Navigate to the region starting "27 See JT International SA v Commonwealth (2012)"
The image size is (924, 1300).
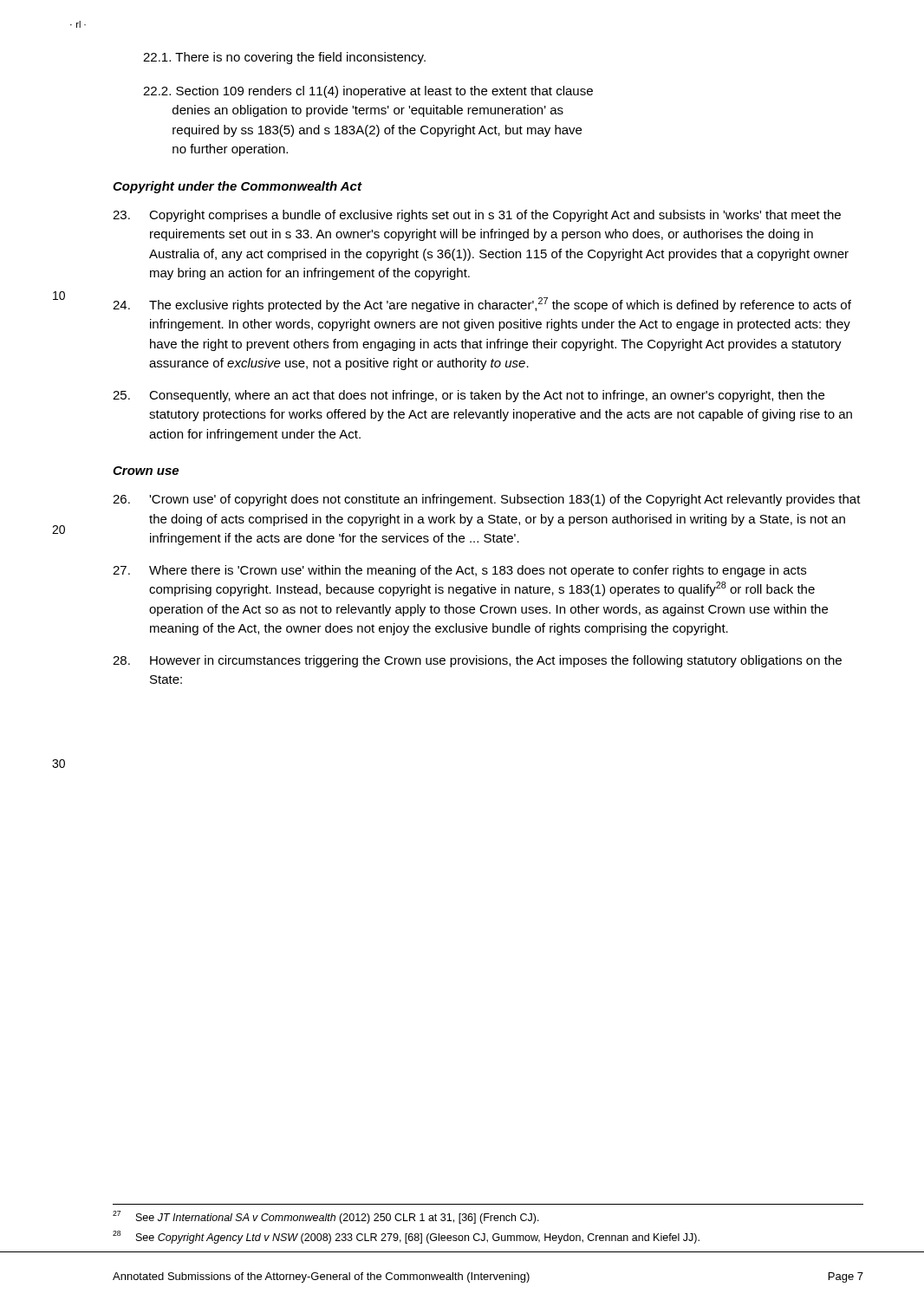[x=326, y=1218]
